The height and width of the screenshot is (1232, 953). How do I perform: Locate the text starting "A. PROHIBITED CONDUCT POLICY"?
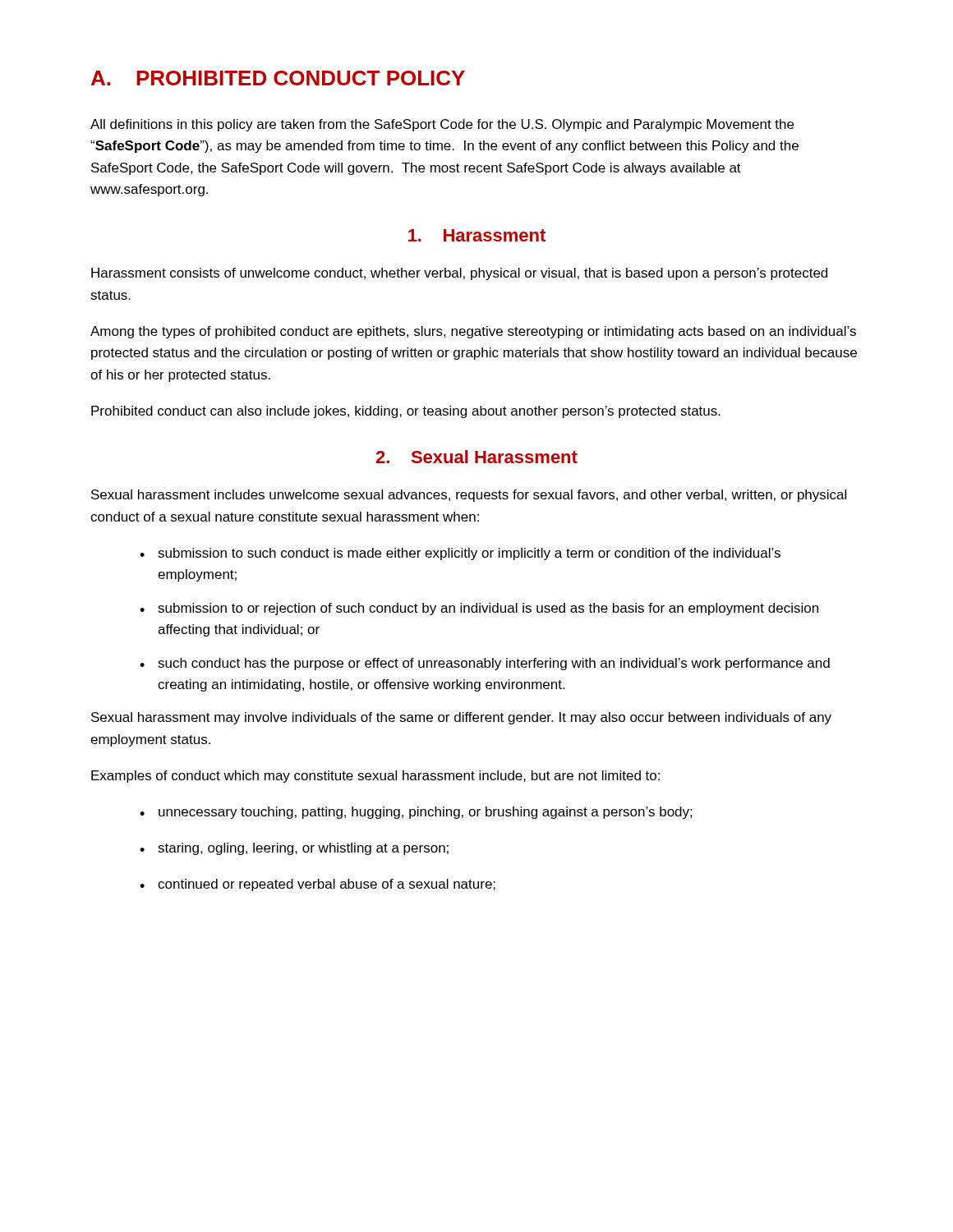click(x=278, y=78)
